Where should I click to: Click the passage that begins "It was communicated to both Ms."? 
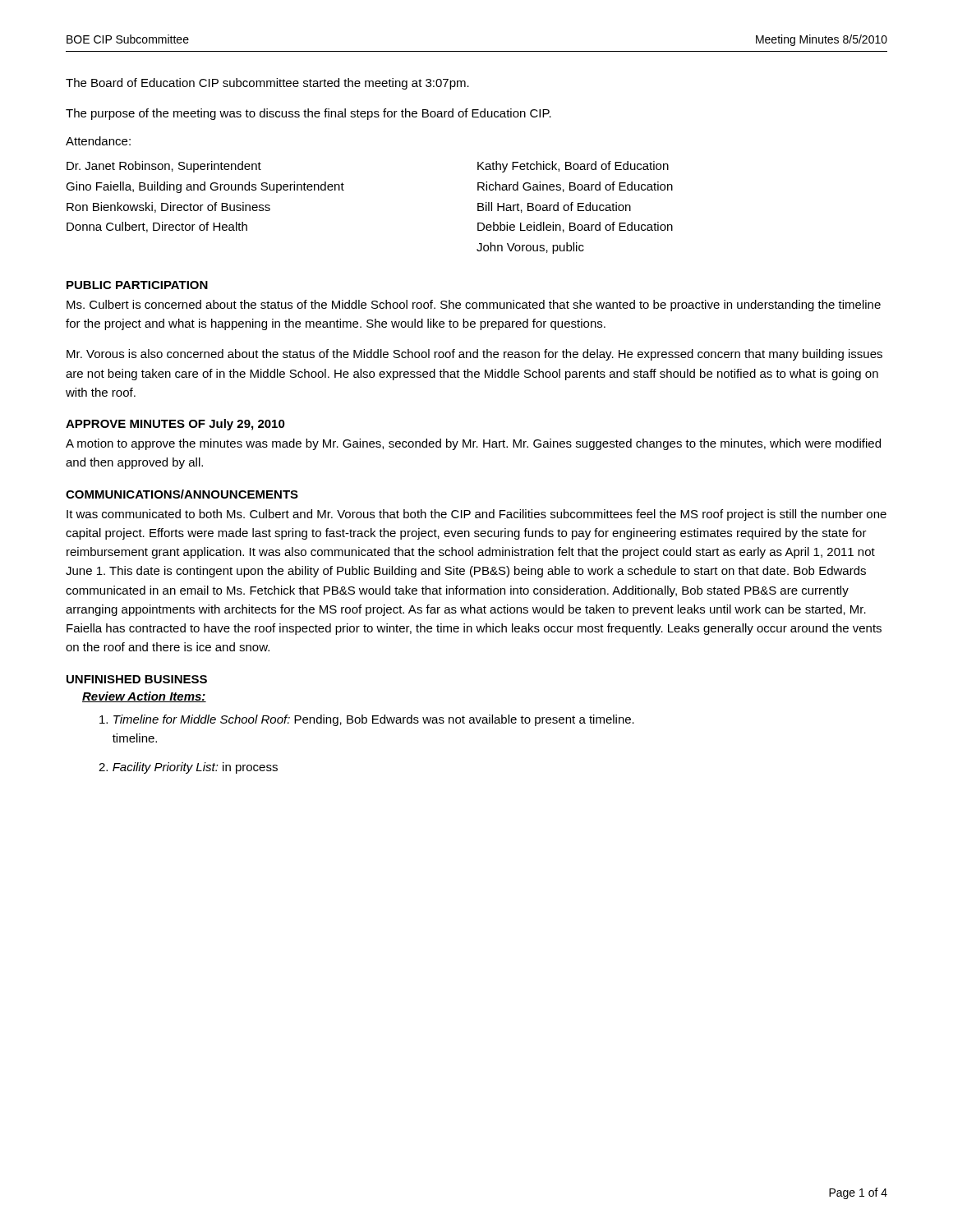pos(476,580)
